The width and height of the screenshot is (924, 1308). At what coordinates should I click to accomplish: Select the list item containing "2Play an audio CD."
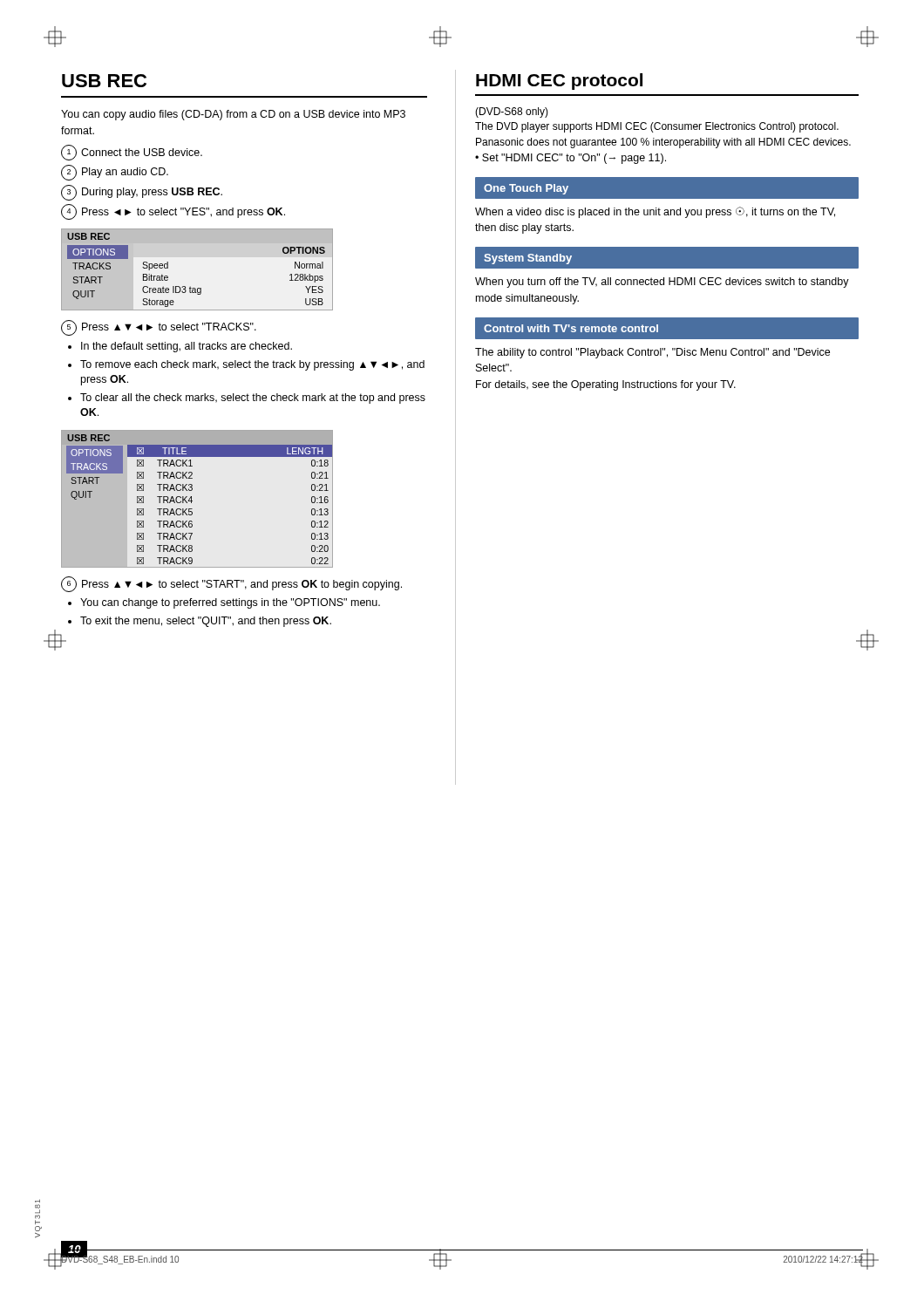[115, 173]
